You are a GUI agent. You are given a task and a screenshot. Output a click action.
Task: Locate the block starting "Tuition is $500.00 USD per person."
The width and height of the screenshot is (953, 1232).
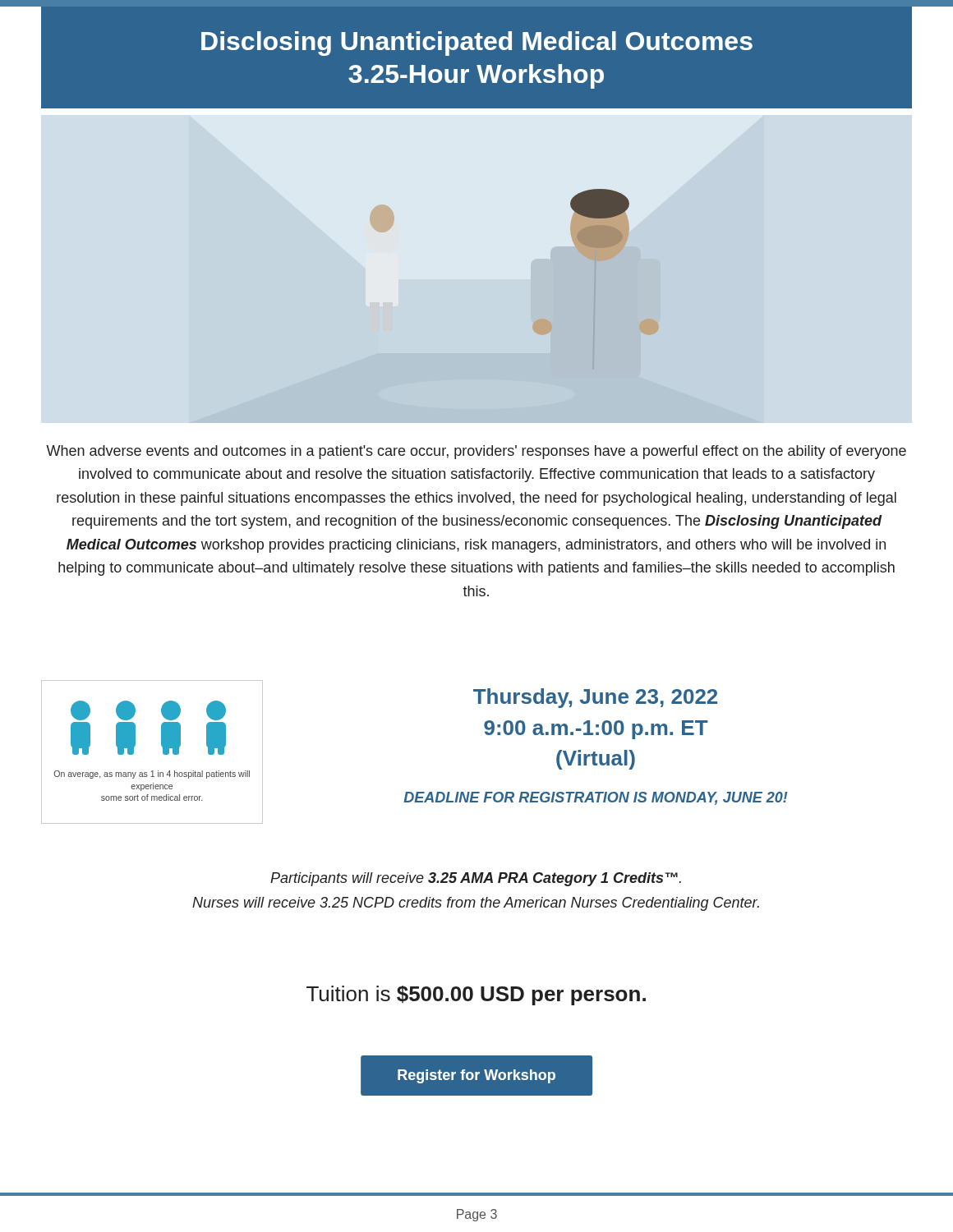476,994
